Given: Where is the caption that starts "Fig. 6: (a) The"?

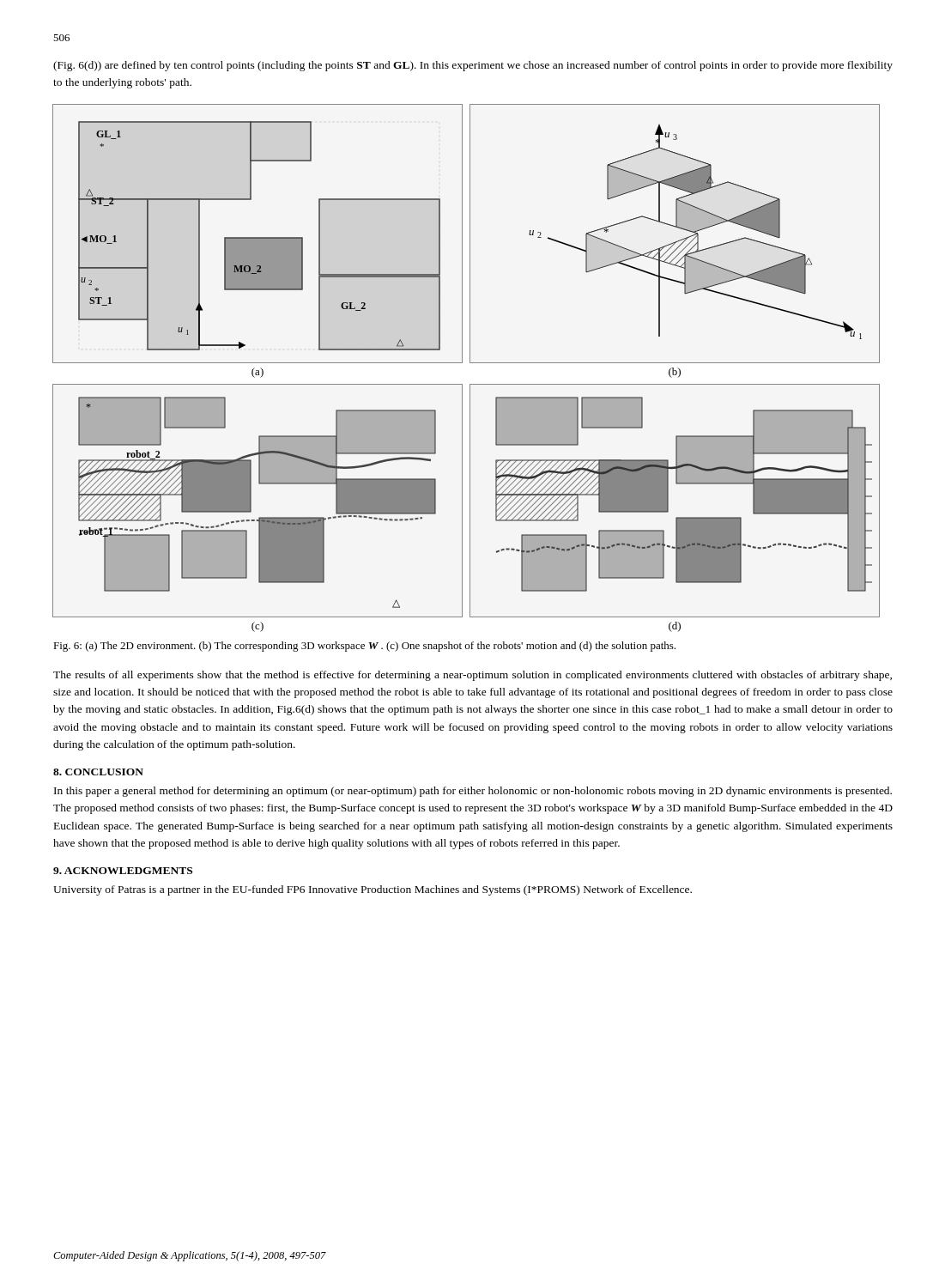Looking at the screenshot, I should pos(365,645).
